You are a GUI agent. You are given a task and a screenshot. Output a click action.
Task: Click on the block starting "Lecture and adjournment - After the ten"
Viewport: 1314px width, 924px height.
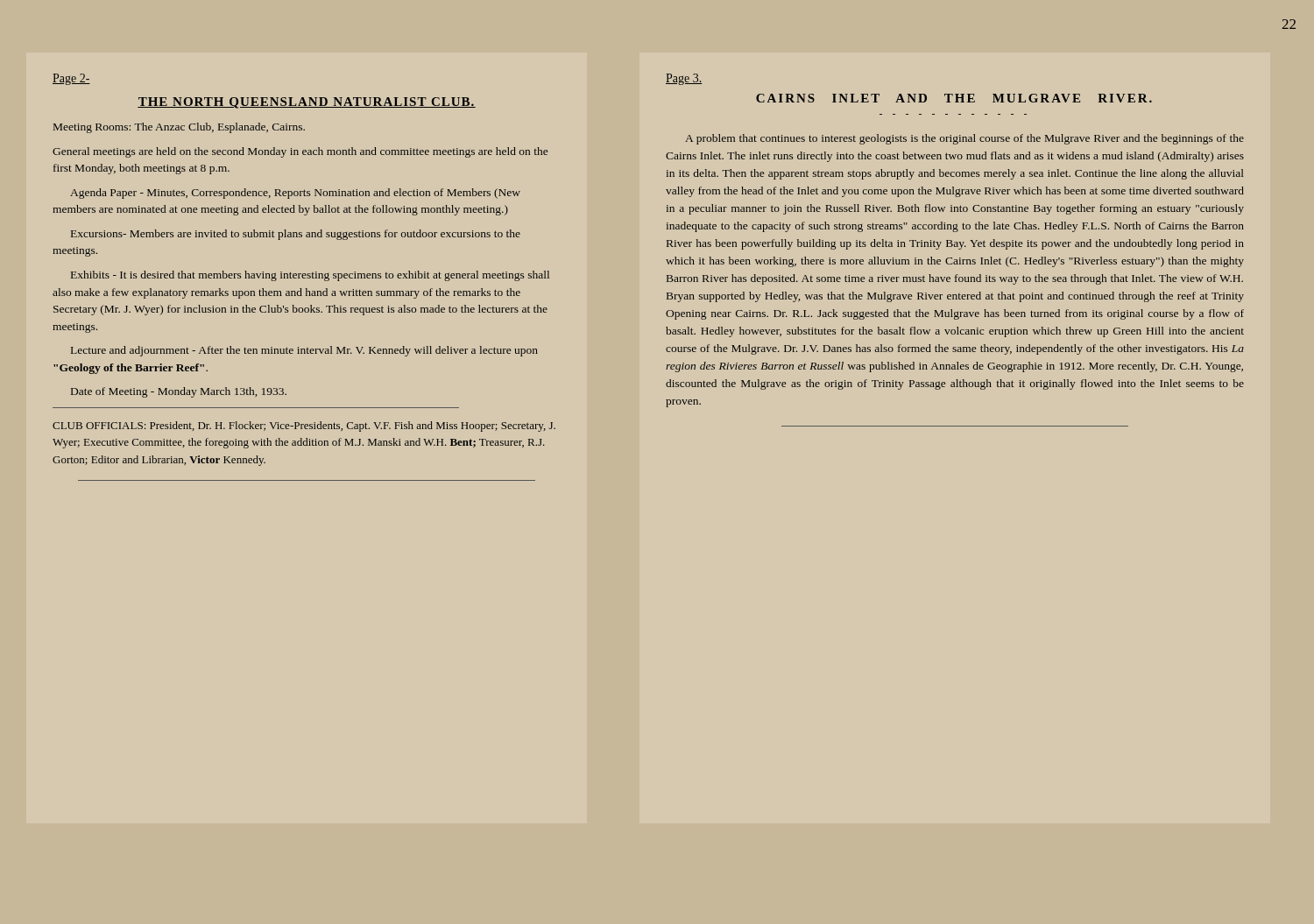[x=295, y=359]
